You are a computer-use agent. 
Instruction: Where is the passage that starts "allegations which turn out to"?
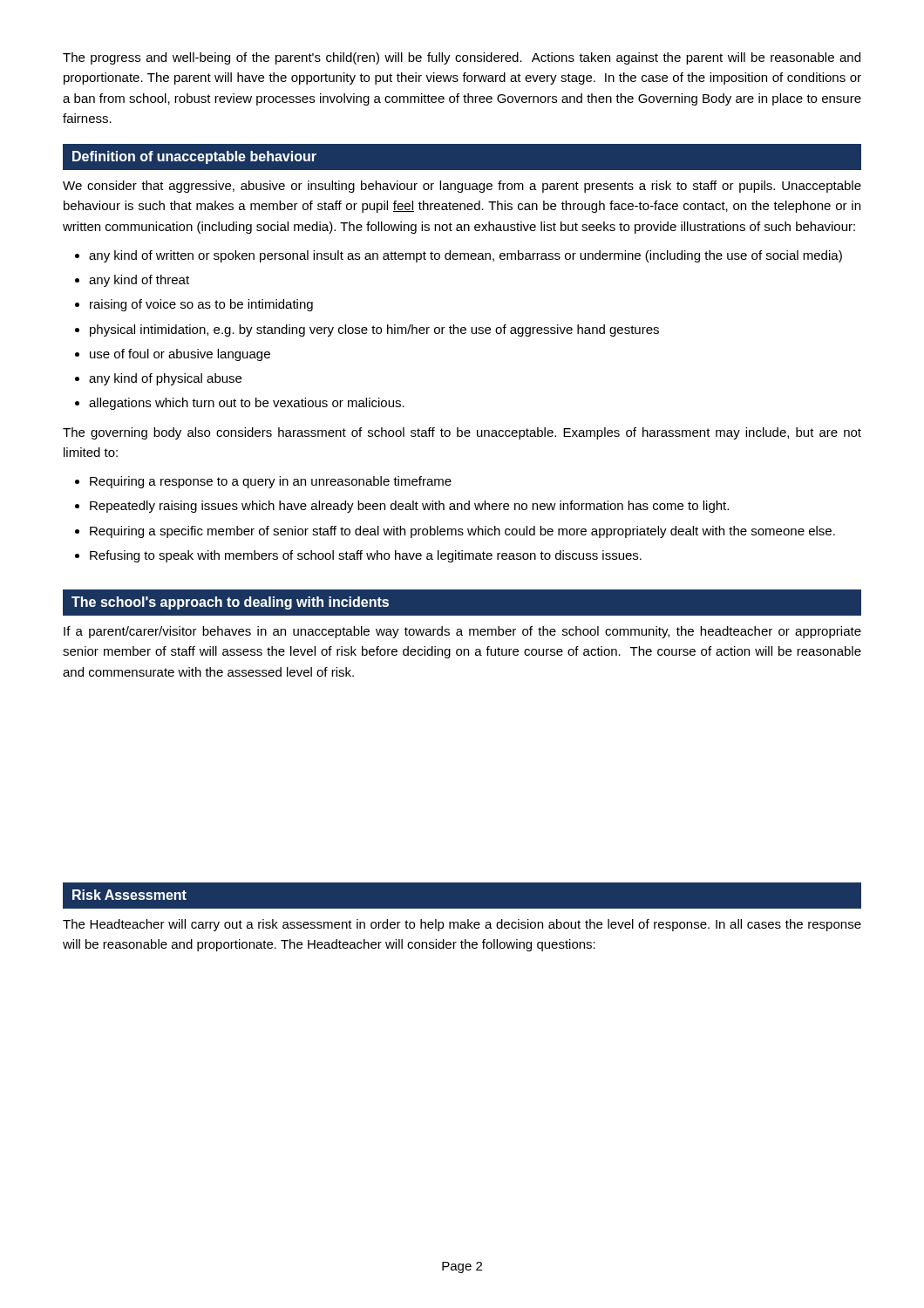(247, 403)
